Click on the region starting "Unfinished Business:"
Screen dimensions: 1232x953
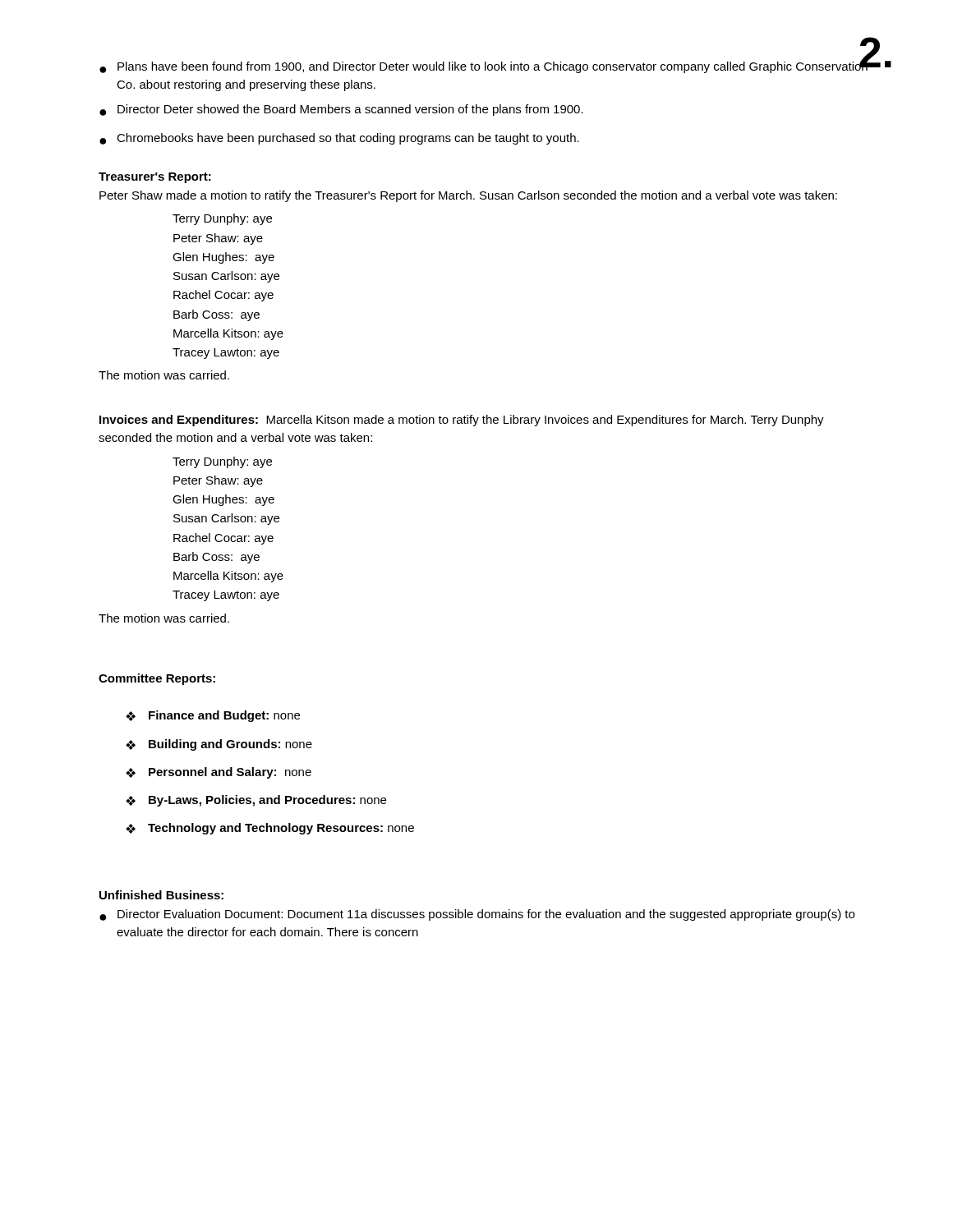click(x=162, y=895)
